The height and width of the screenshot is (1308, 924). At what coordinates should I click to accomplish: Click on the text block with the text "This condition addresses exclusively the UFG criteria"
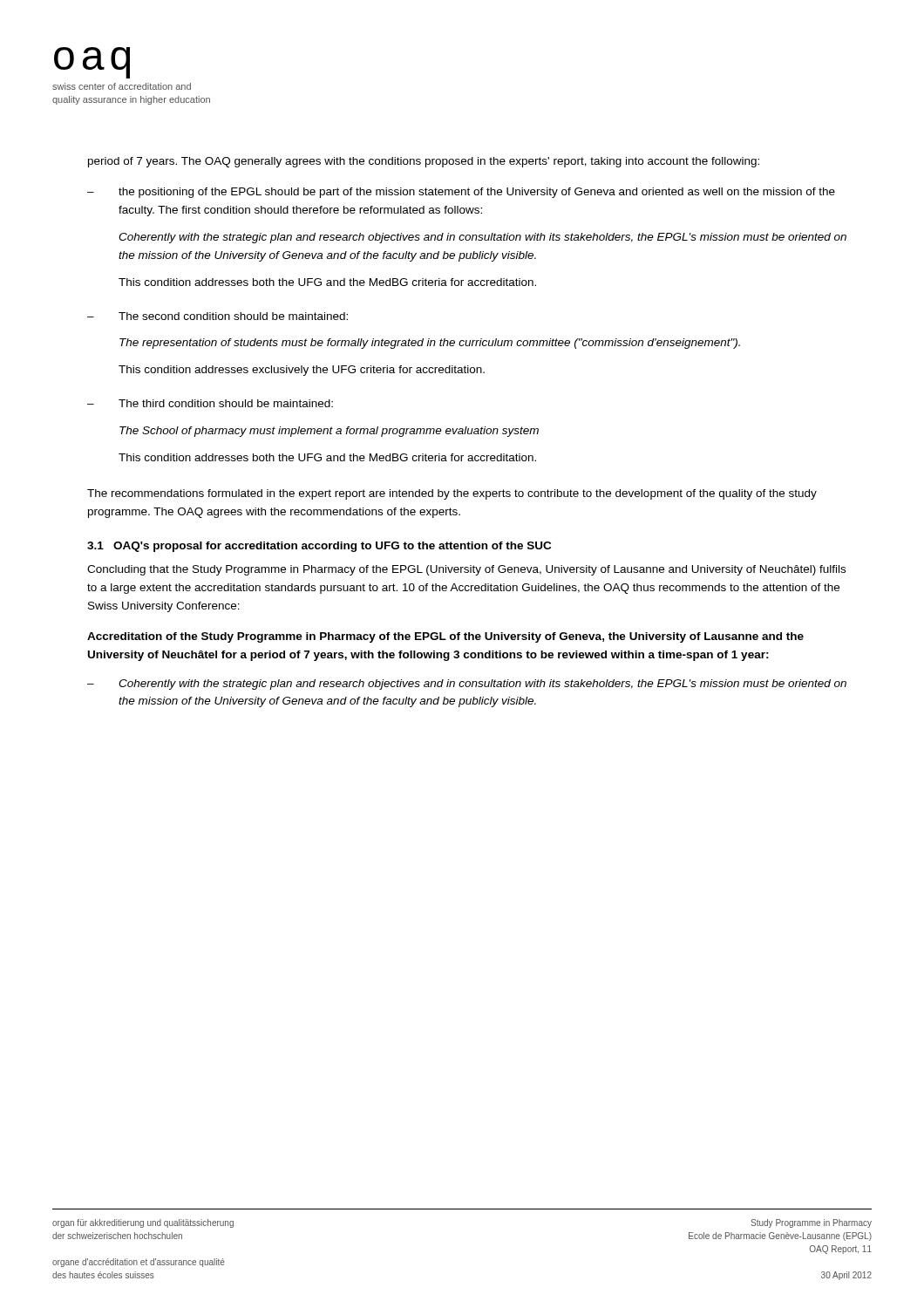[302, 370]
